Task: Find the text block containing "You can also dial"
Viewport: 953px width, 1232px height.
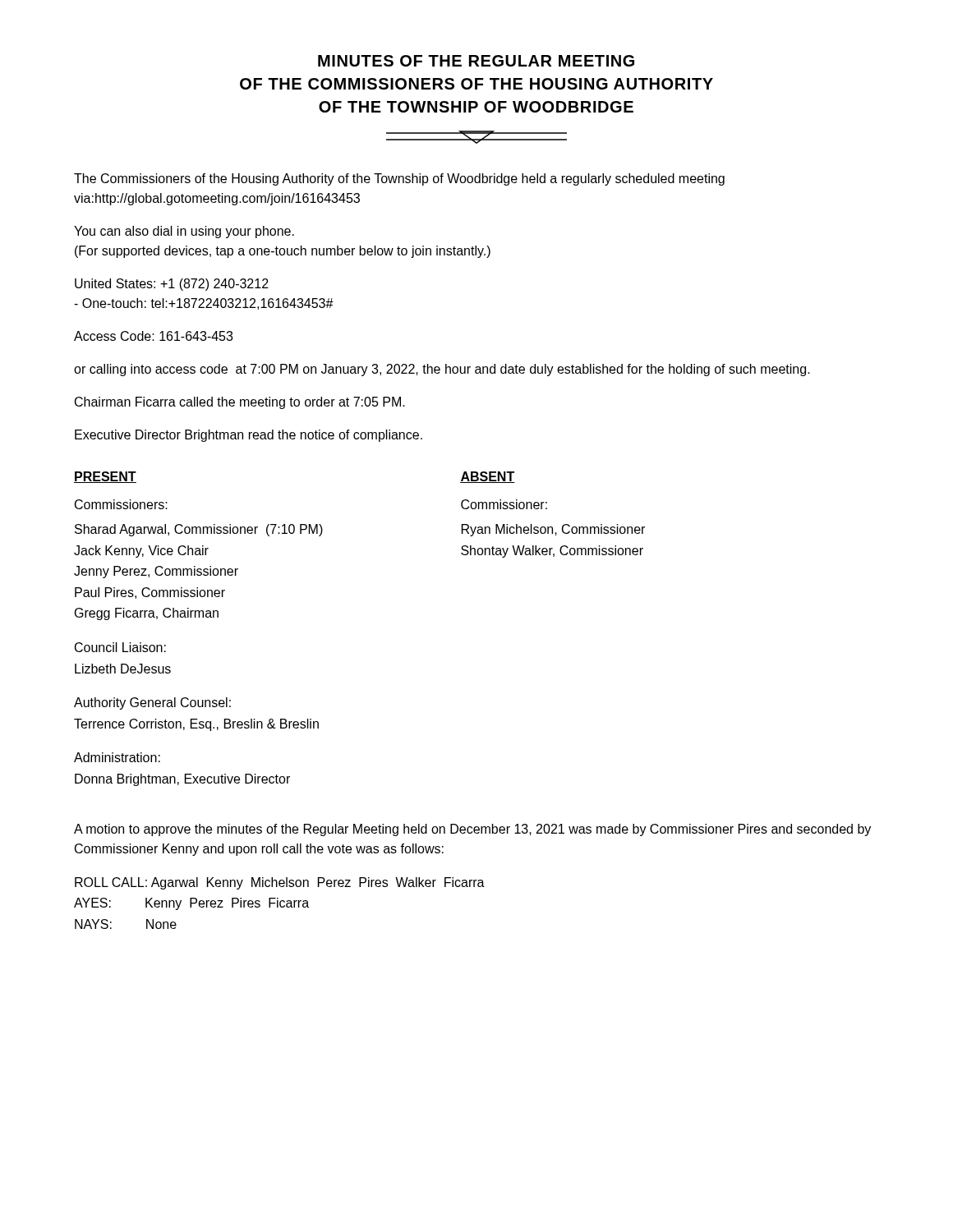Action: [282, 241]
